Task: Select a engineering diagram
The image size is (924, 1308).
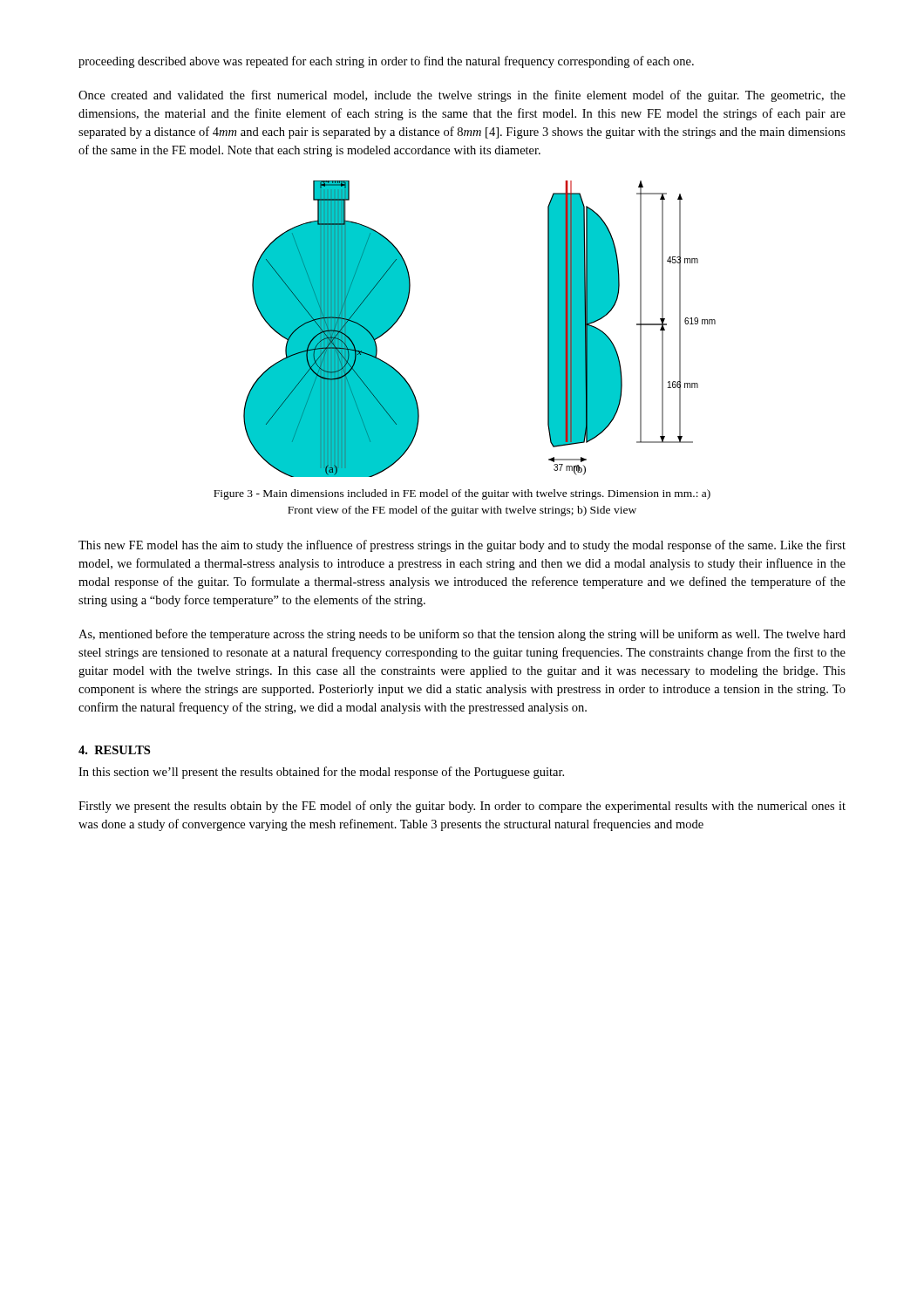Action: click(x=462, y=329)
